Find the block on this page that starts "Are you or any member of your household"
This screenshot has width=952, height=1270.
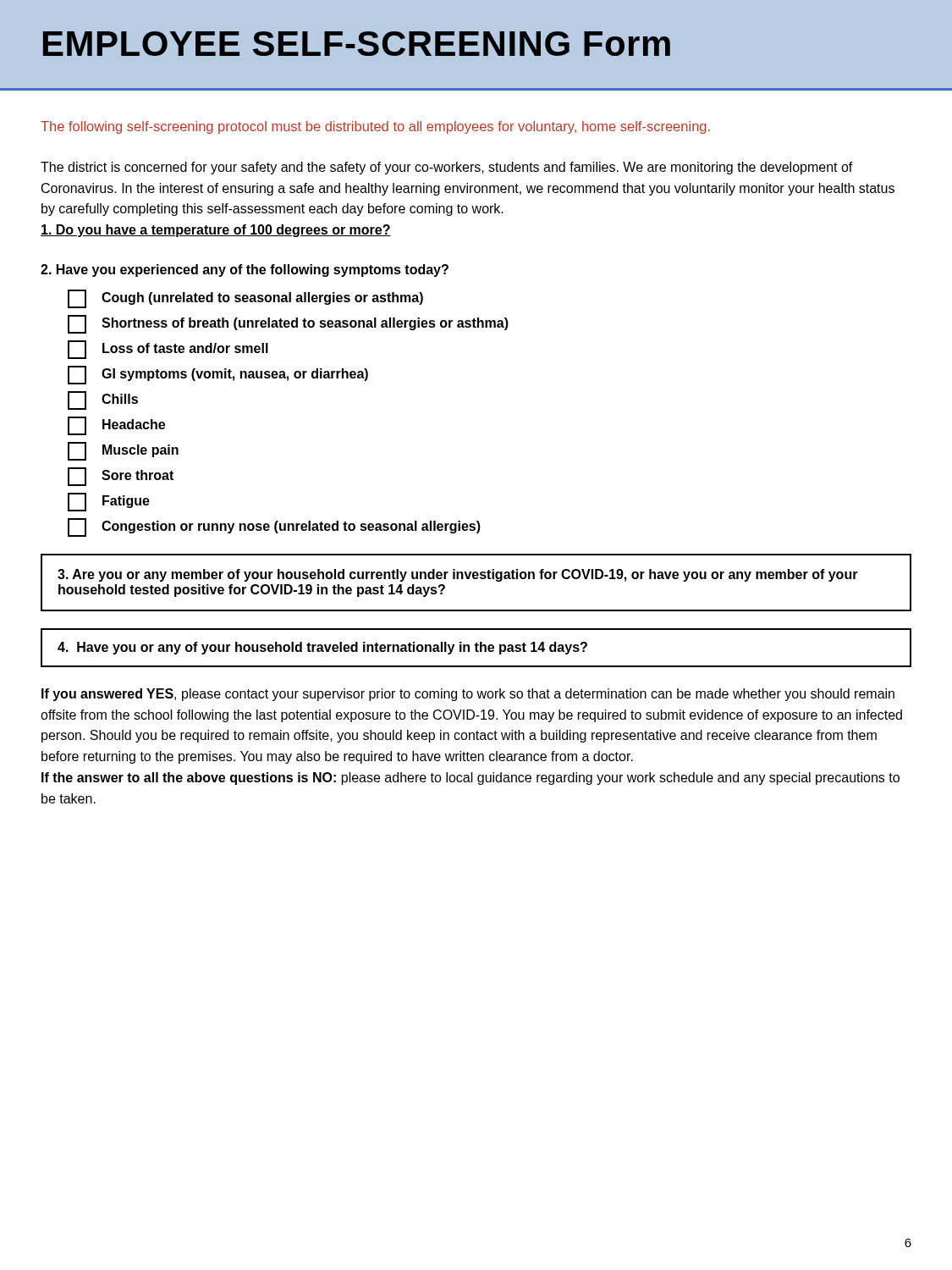(x=458, y=582)
